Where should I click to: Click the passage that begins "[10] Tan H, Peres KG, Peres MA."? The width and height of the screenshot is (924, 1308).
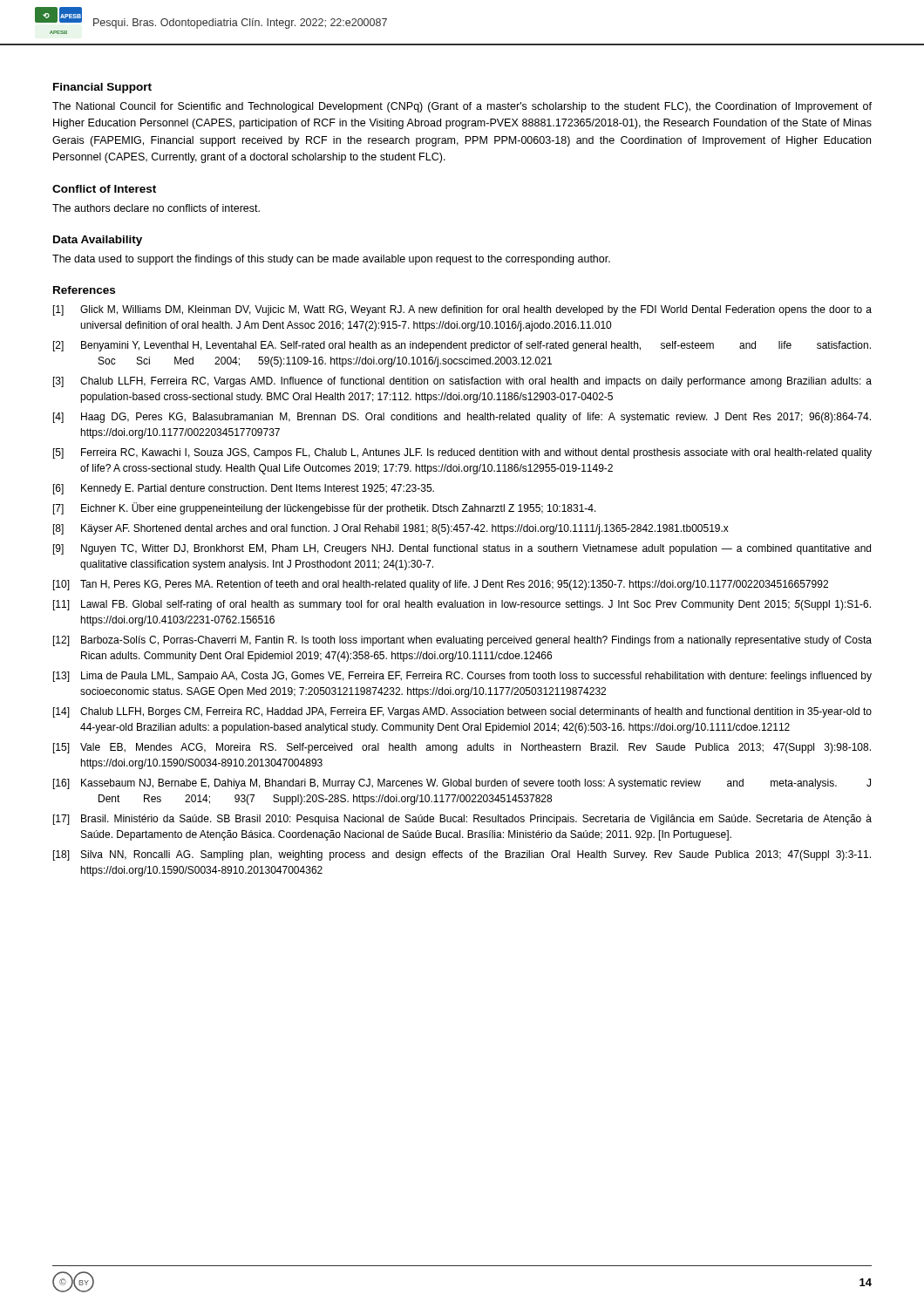coord(462,584)
